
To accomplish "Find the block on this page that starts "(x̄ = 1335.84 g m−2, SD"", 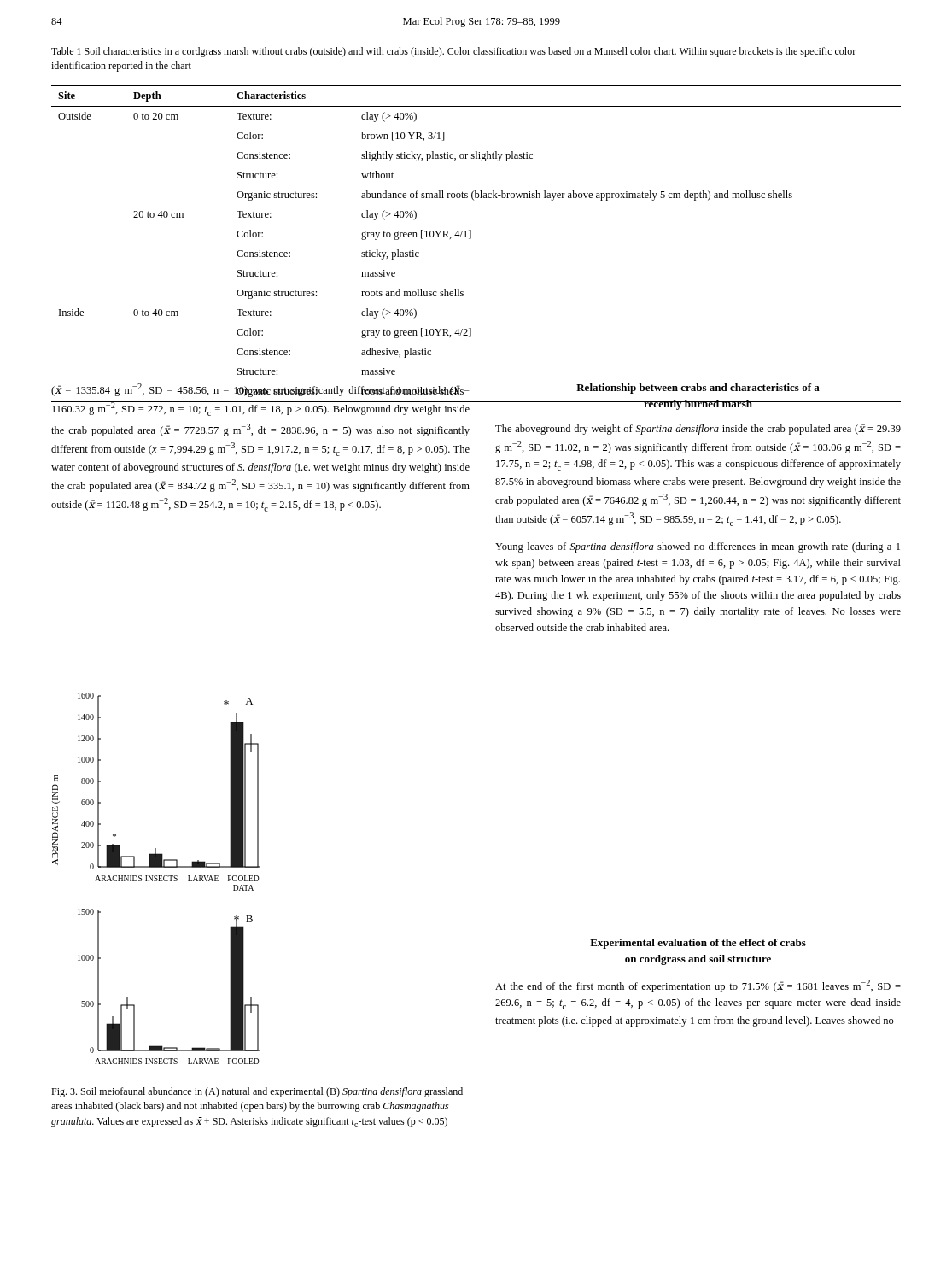I will (260, 448).
